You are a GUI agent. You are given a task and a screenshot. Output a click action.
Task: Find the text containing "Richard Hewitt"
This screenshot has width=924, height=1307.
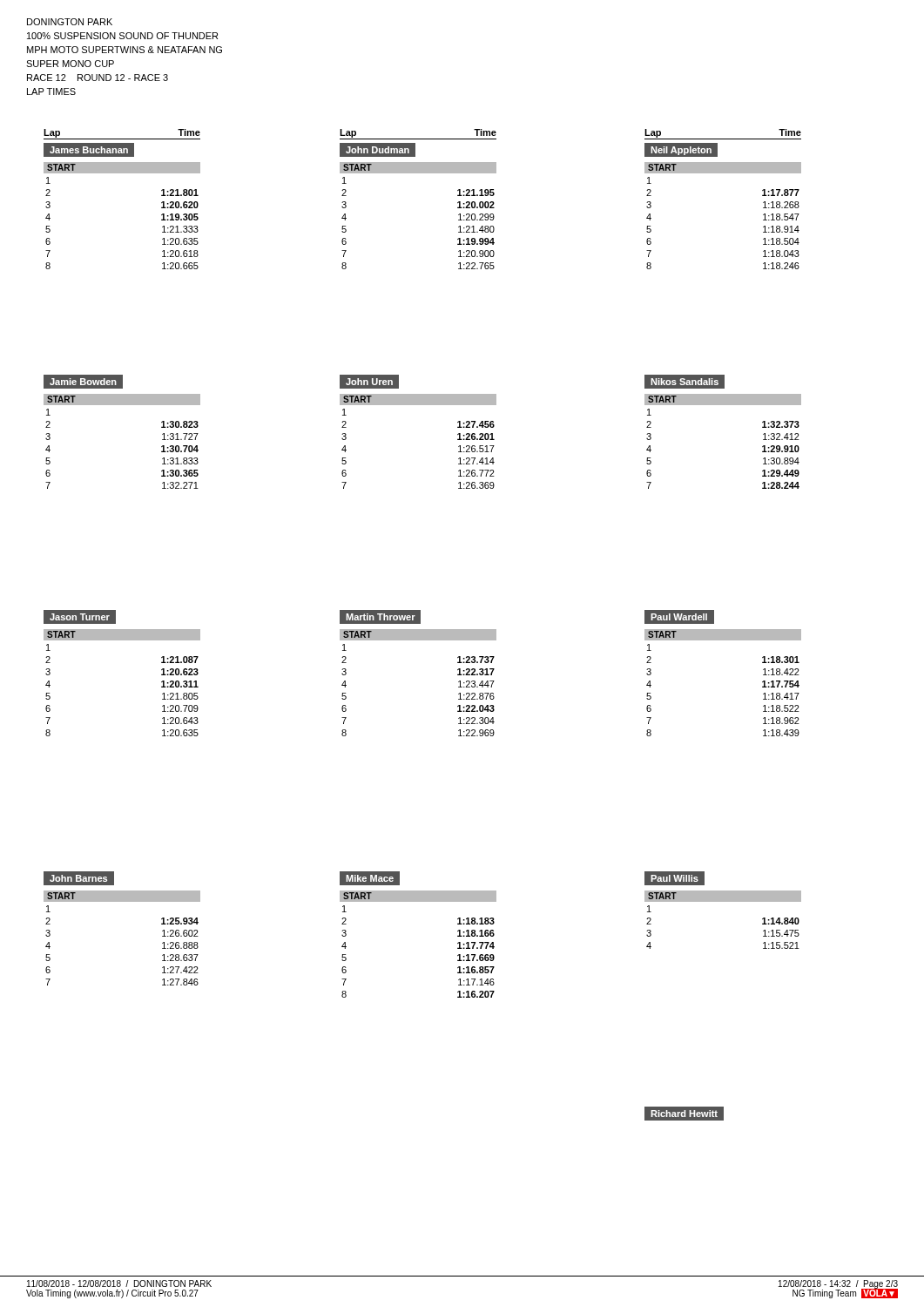click(x=684, y=1114)
